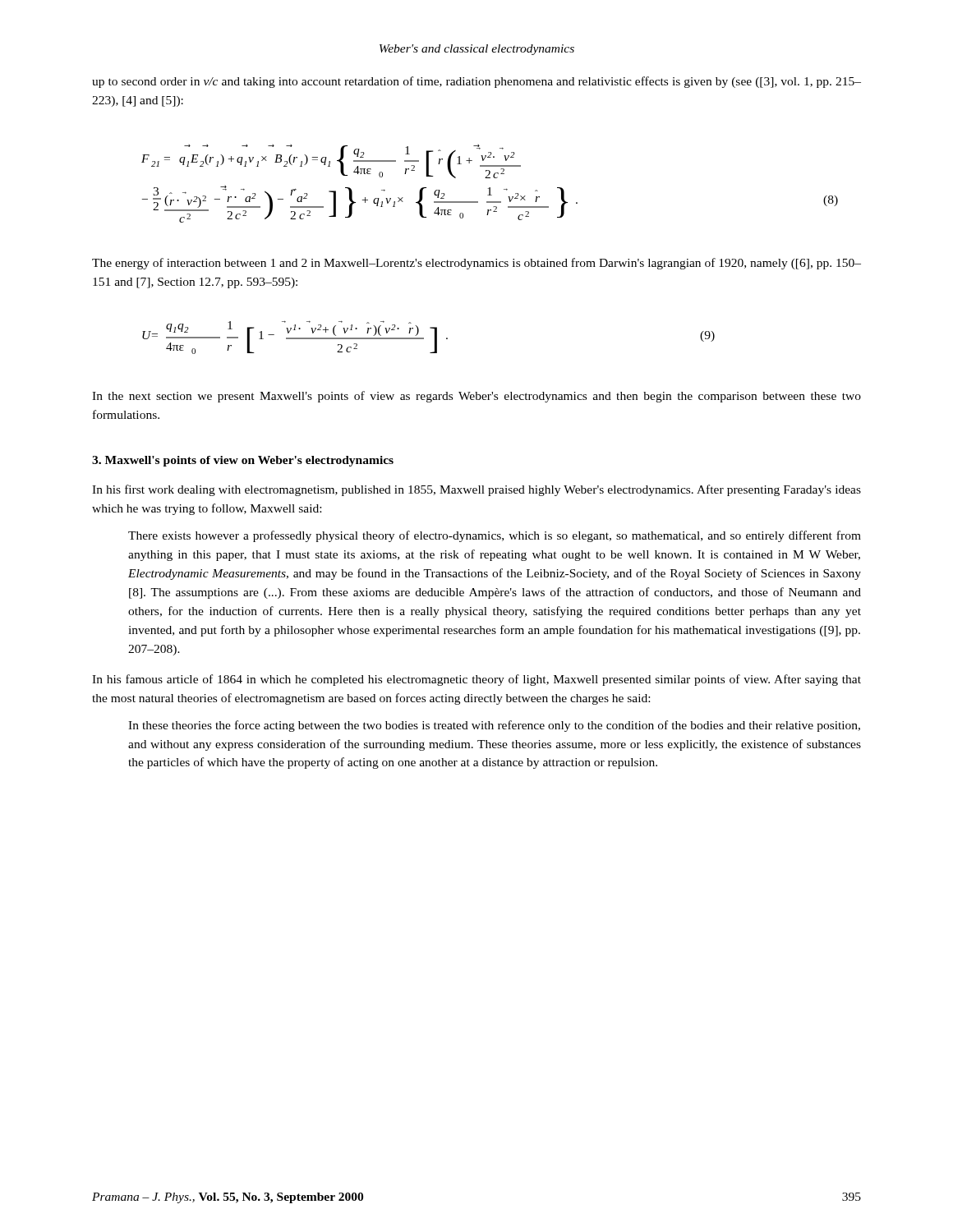The width and height of the screenshot is (953, 1232).
Task: Find the text block that says "up to second order"
Action: [476, 91]
